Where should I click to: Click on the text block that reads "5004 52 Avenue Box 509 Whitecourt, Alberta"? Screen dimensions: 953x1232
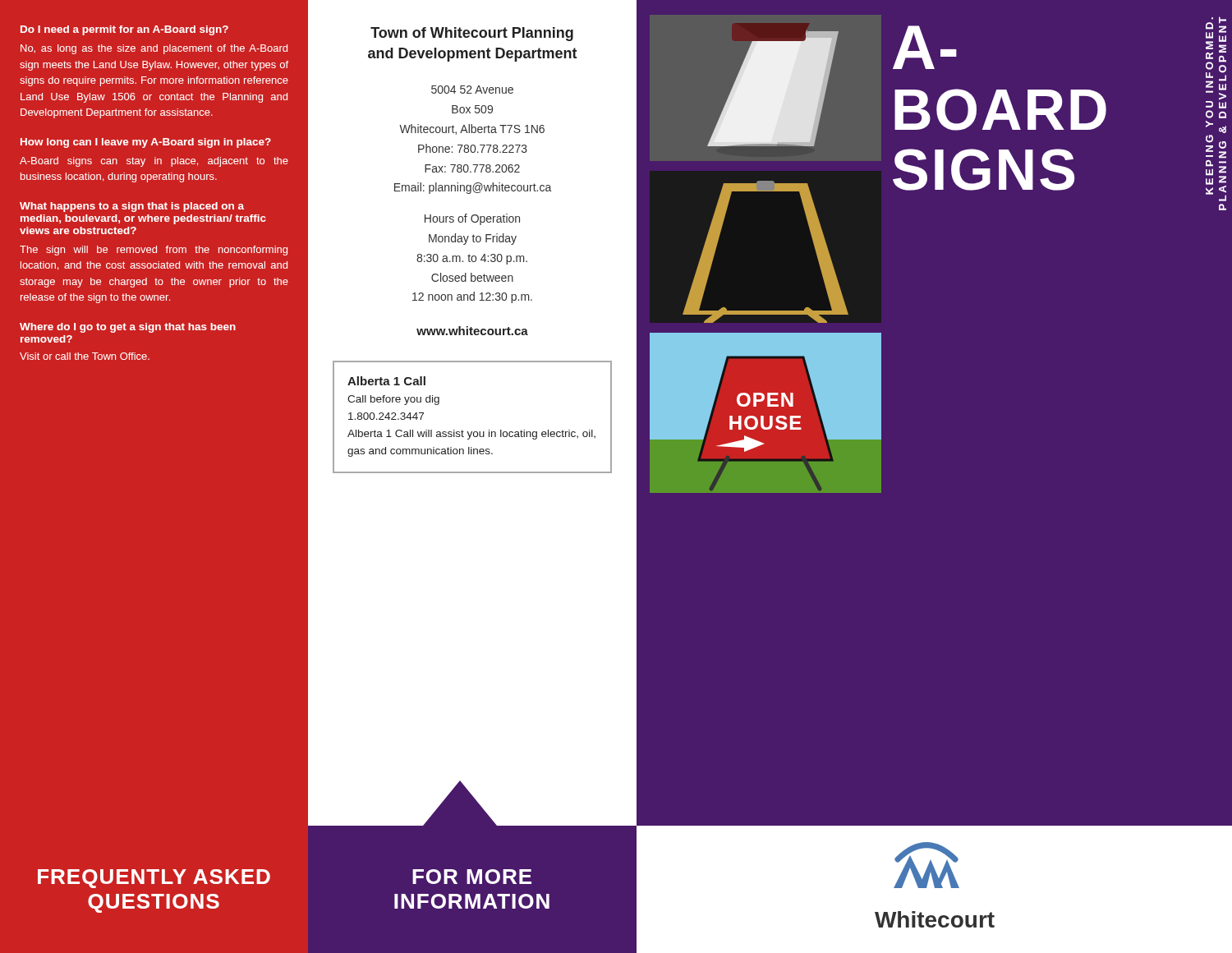[x=472, y=139]
